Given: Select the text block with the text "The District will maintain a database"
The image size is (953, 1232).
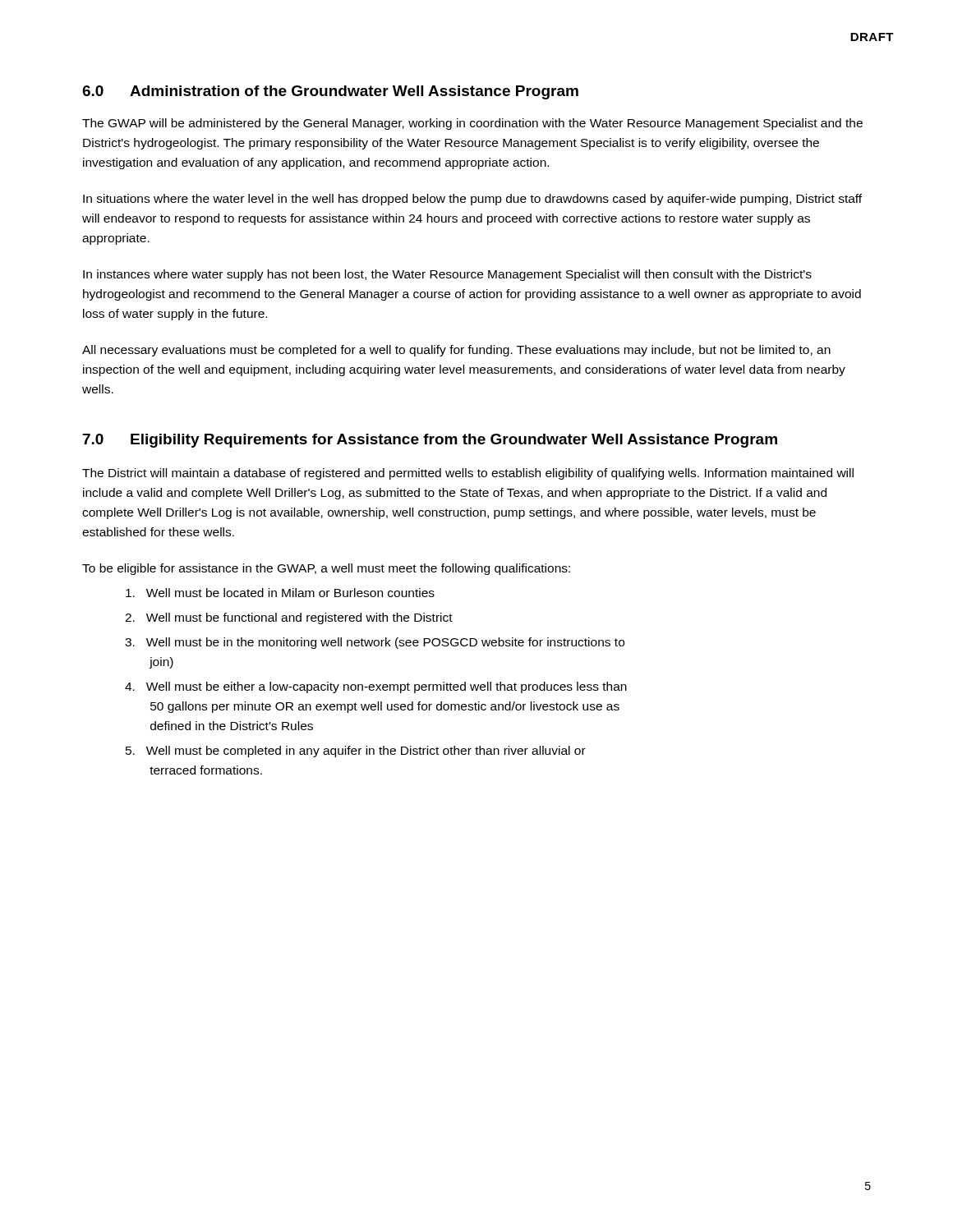Looking at the screenshot, I should [468, 502].
